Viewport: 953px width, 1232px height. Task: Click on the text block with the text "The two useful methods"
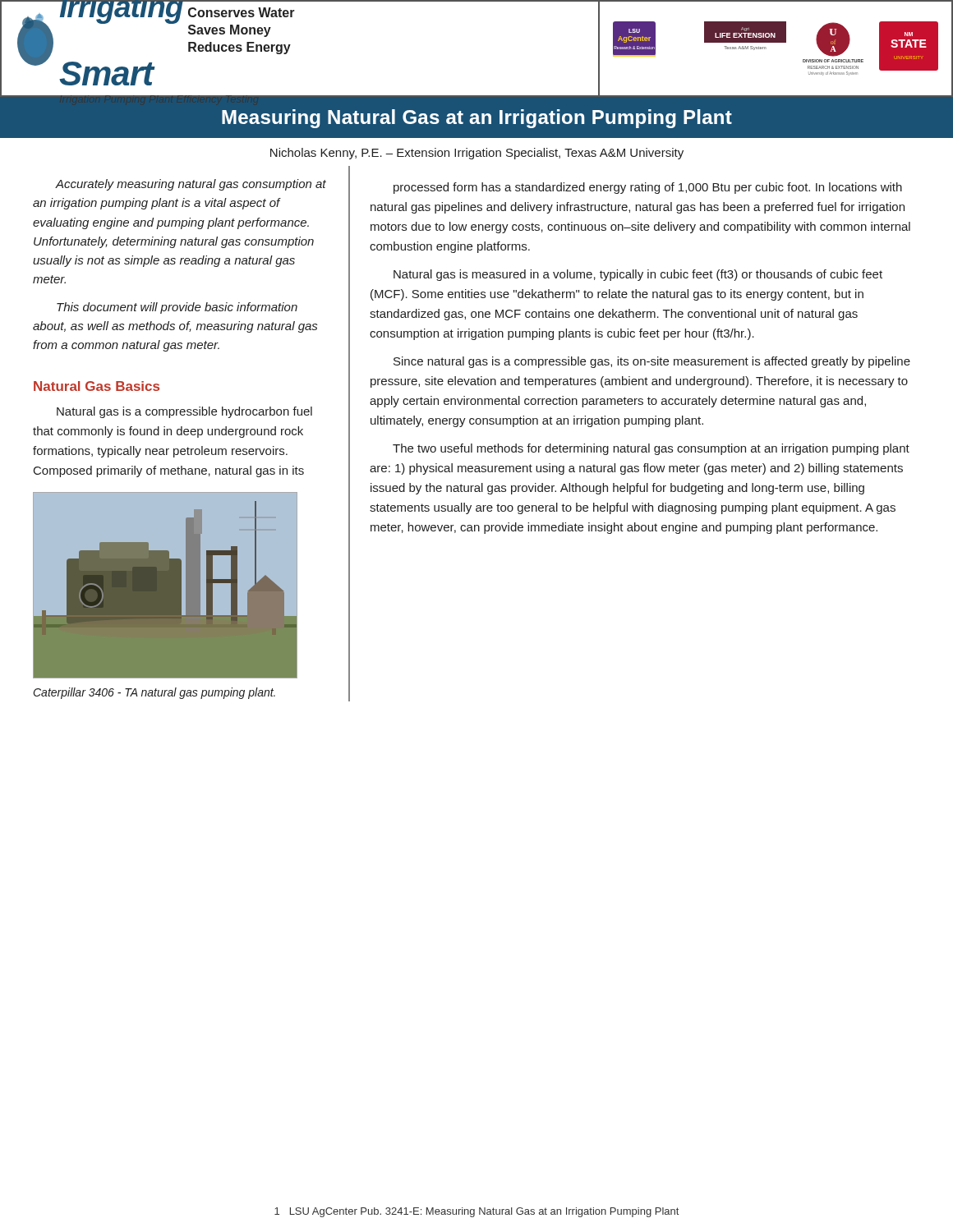639,487
